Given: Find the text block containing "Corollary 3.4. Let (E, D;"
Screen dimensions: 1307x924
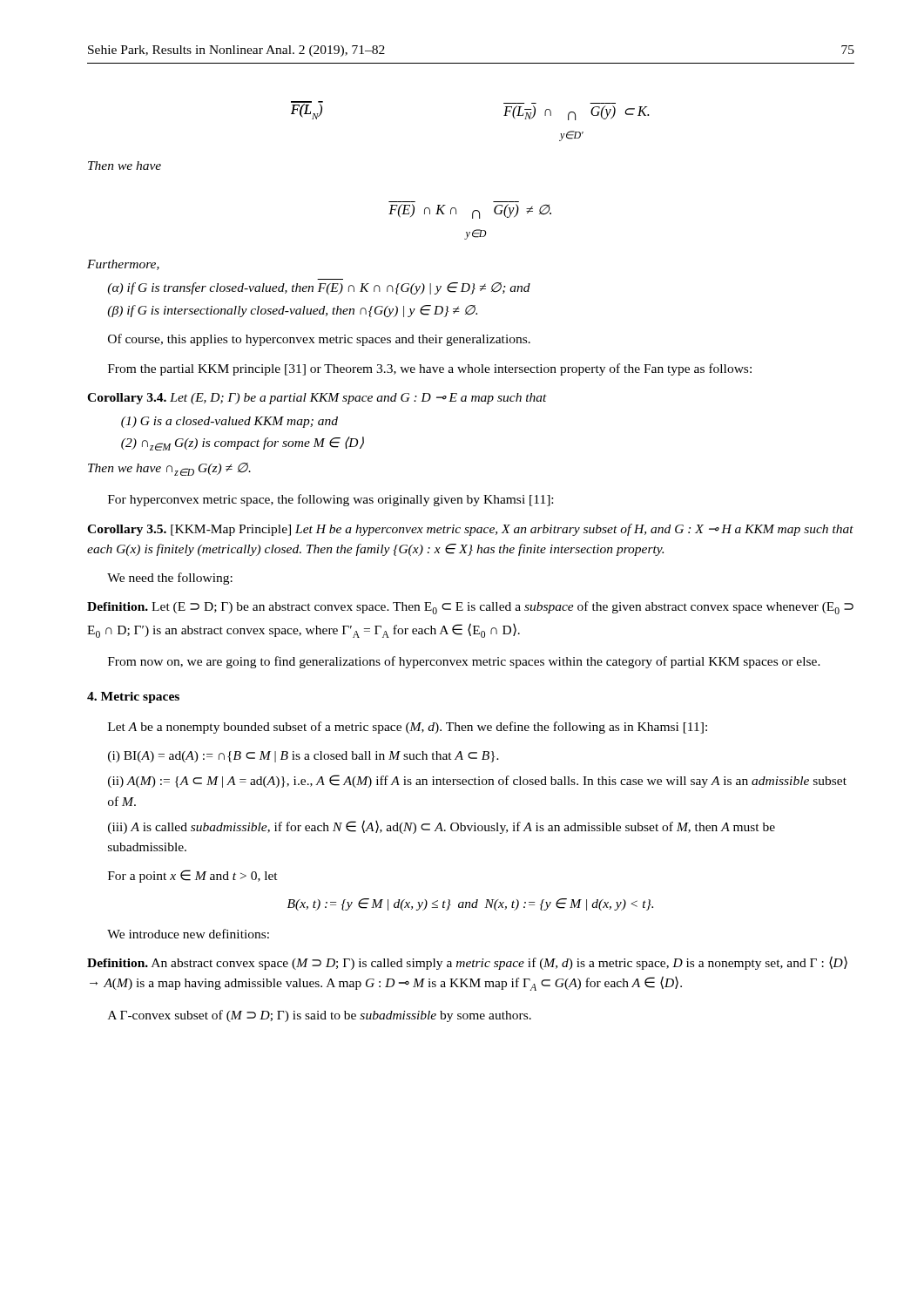Looking at the screenshot, I should point(317,397).
